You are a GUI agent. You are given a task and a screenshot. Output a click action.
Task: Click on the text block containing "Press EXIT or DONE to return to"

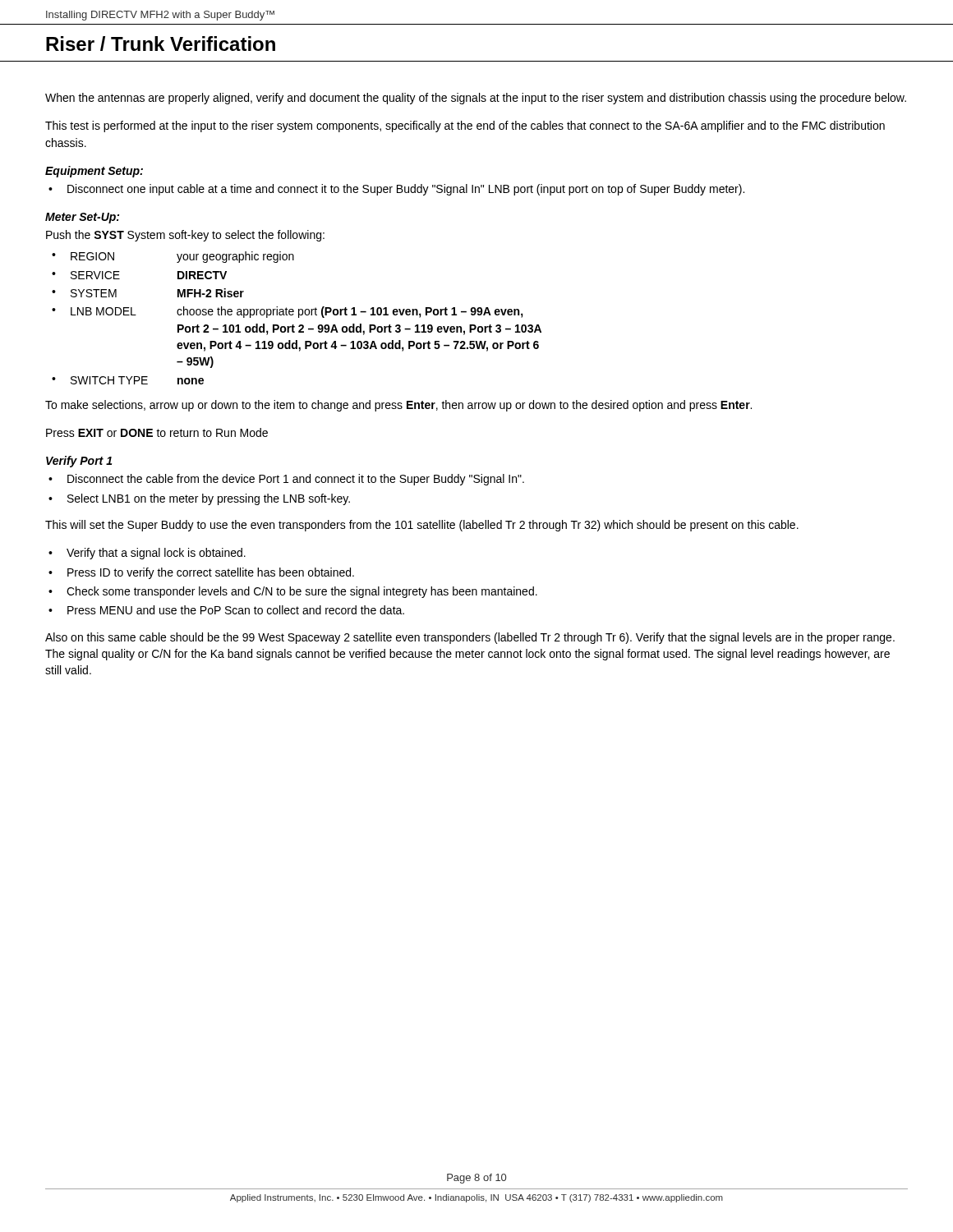[157, 433]
